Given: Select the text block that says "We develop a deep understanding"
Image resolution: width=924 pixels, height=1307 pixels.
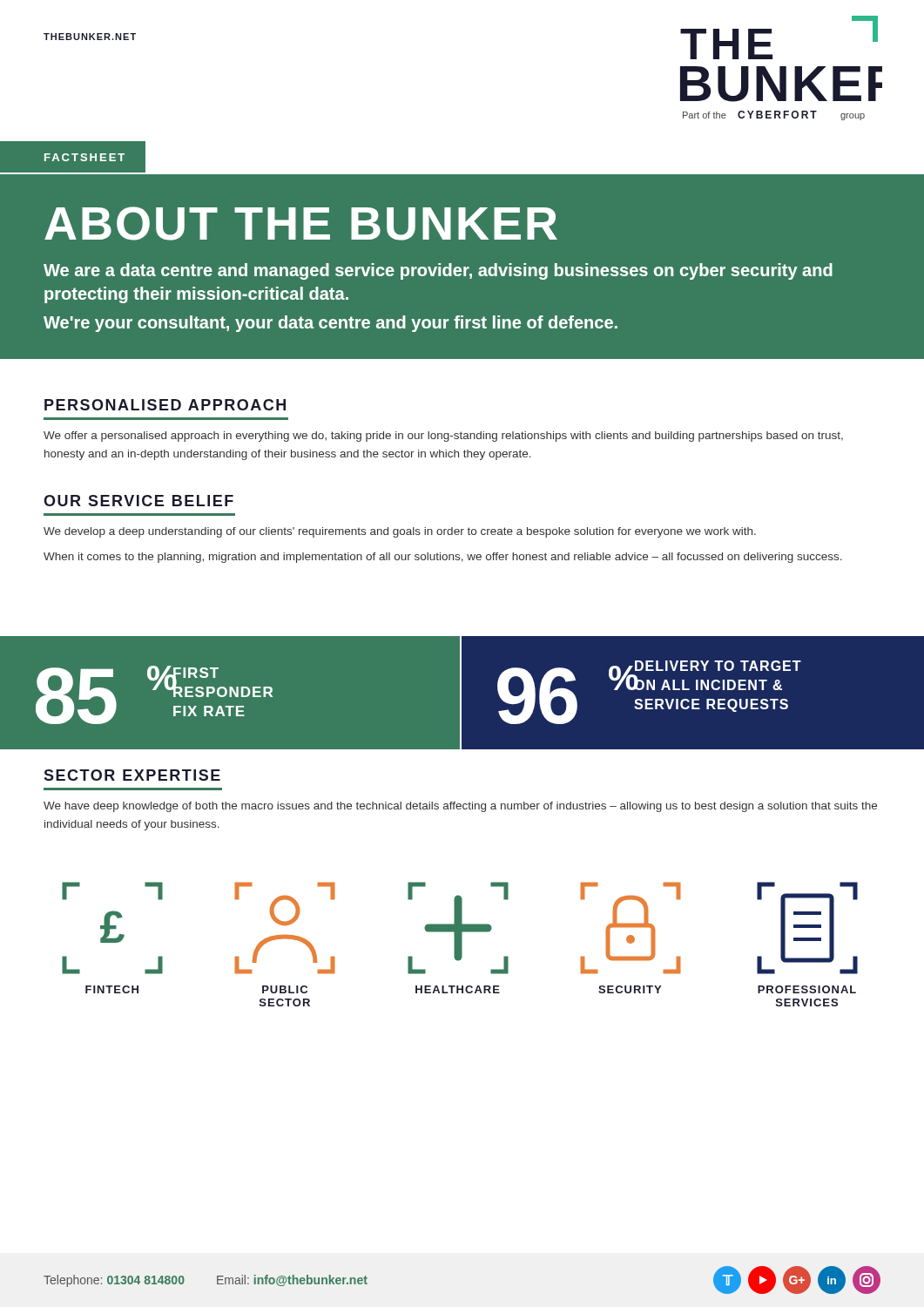Looking at the screenshot, I should (x=462, y=532).
